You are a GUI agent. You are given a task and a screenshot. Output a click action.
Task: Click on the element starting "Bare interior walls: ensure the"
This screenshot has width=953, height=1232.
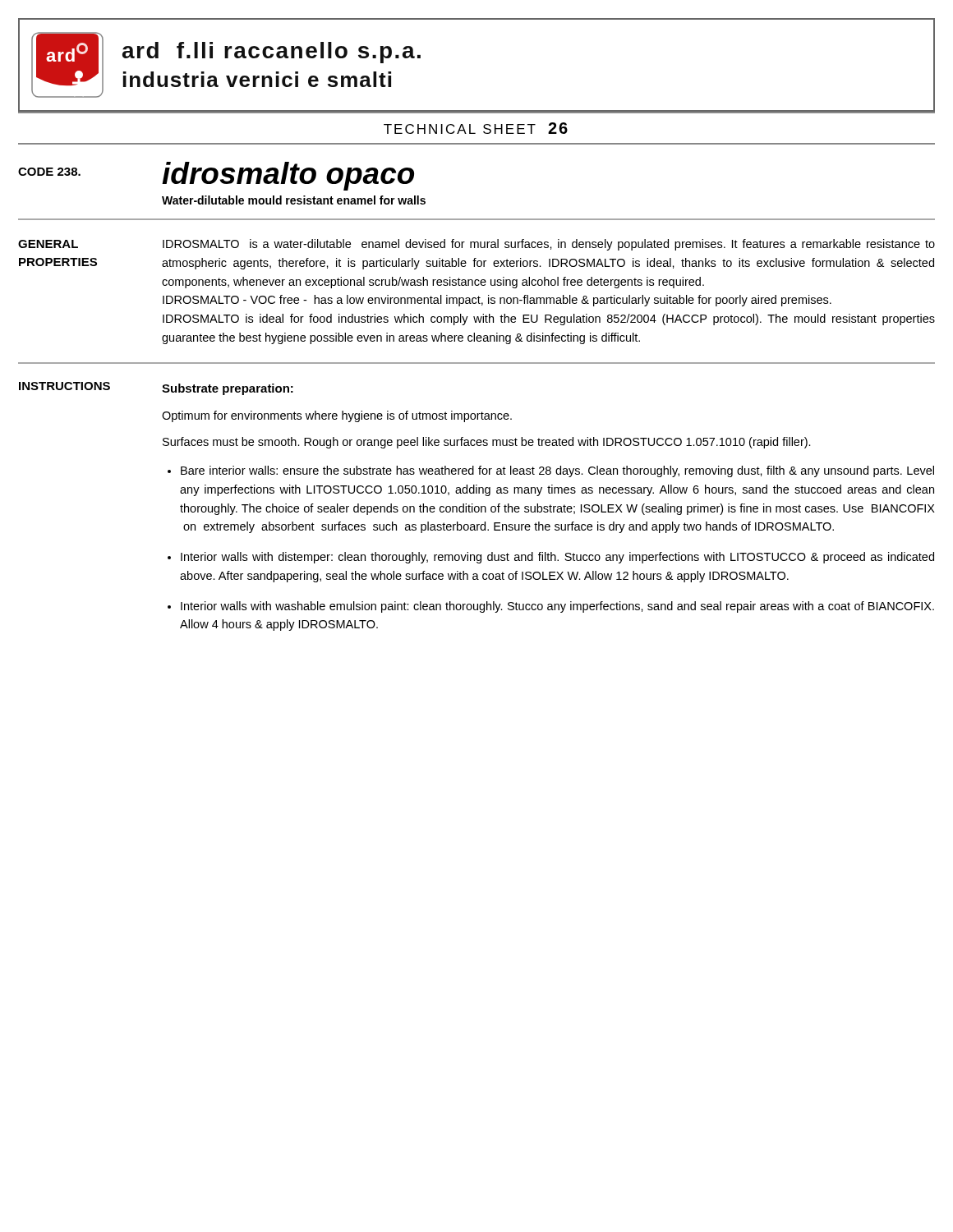[x=557, y=499]
